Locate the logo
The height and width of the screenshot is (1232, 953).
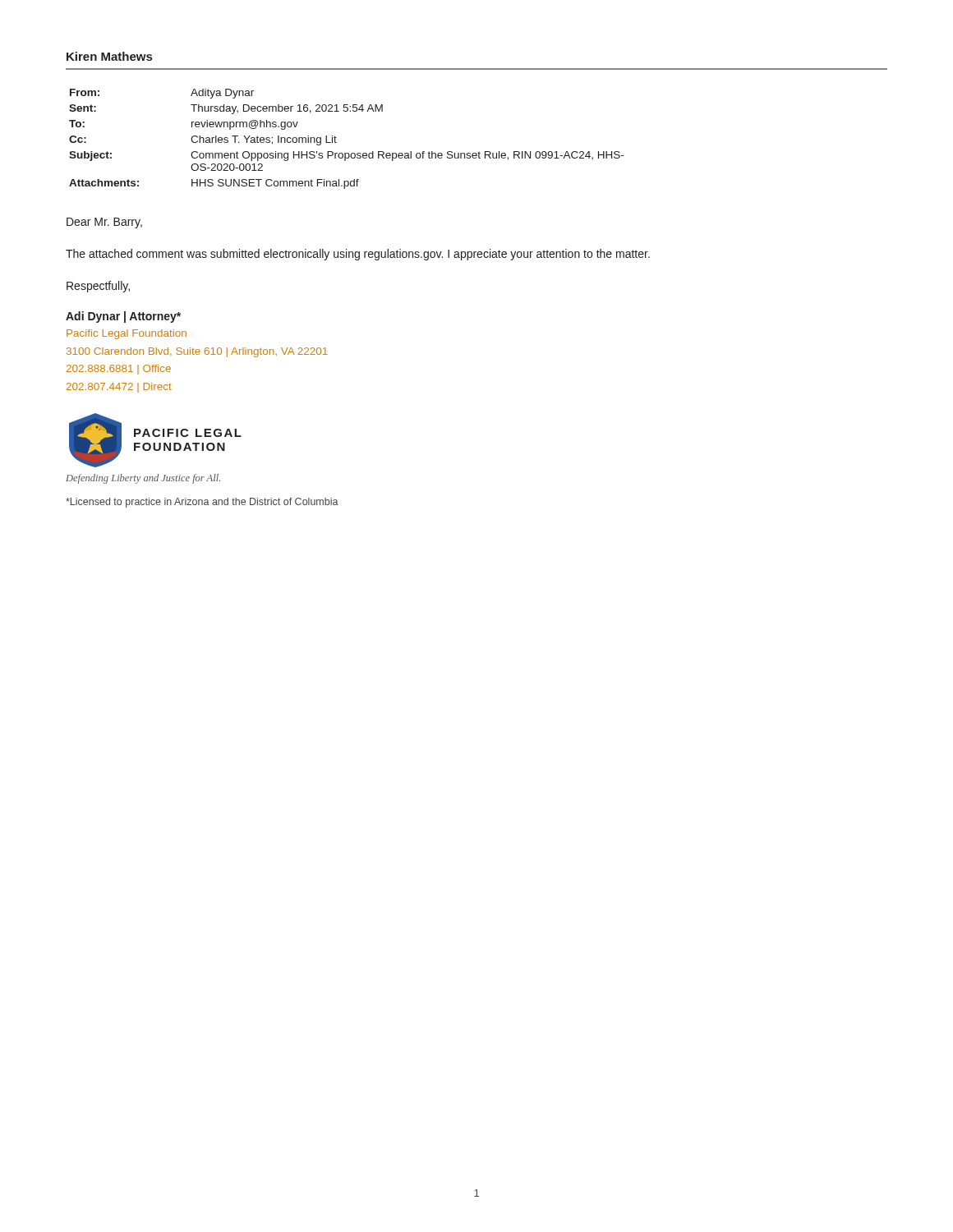476,448
